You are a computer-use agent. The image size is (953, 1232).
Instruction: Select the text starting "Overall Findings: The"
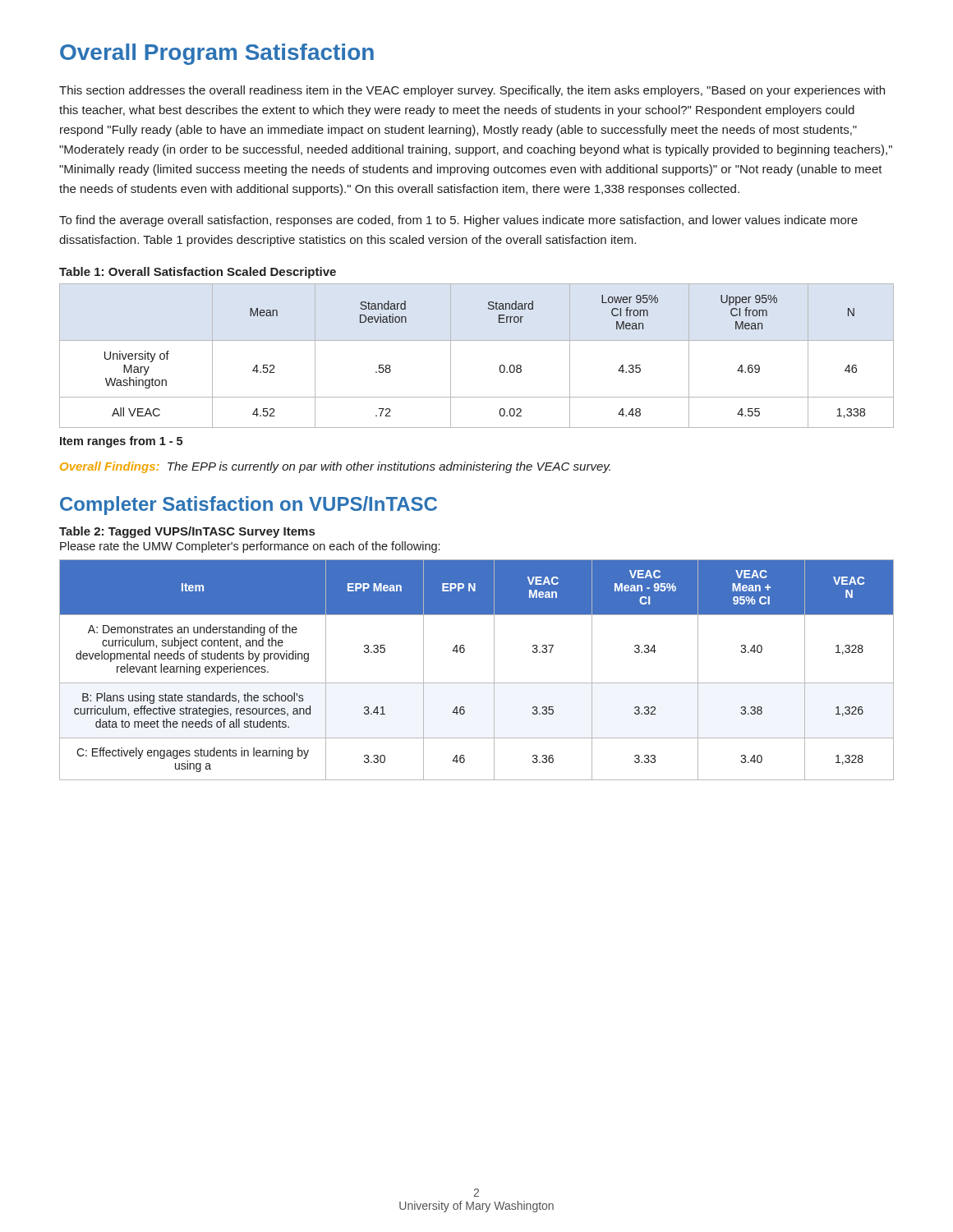pos(476,466)
